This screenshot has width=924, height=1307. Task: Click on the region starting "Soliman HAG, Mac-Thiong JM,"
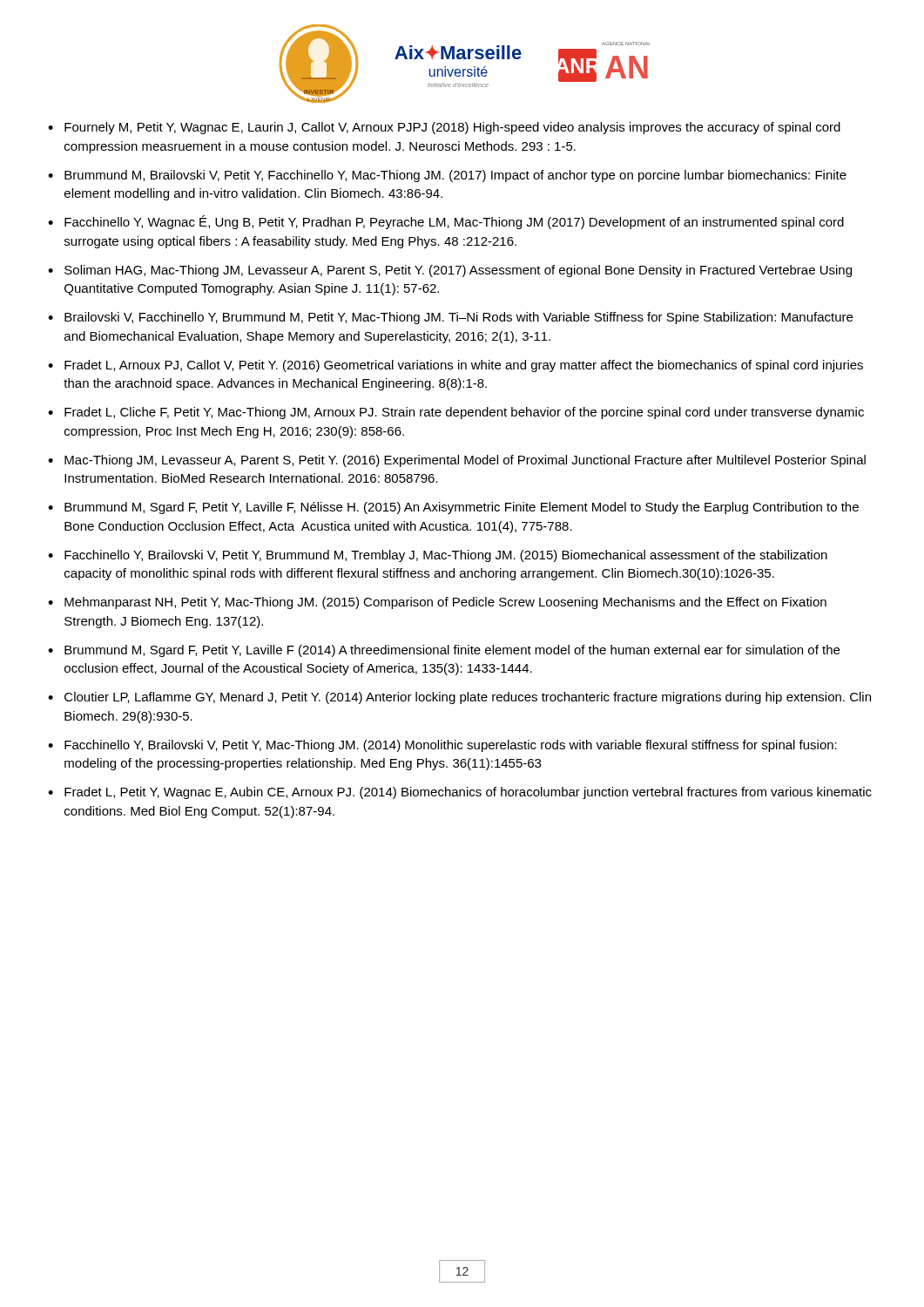tap(470, 279)
